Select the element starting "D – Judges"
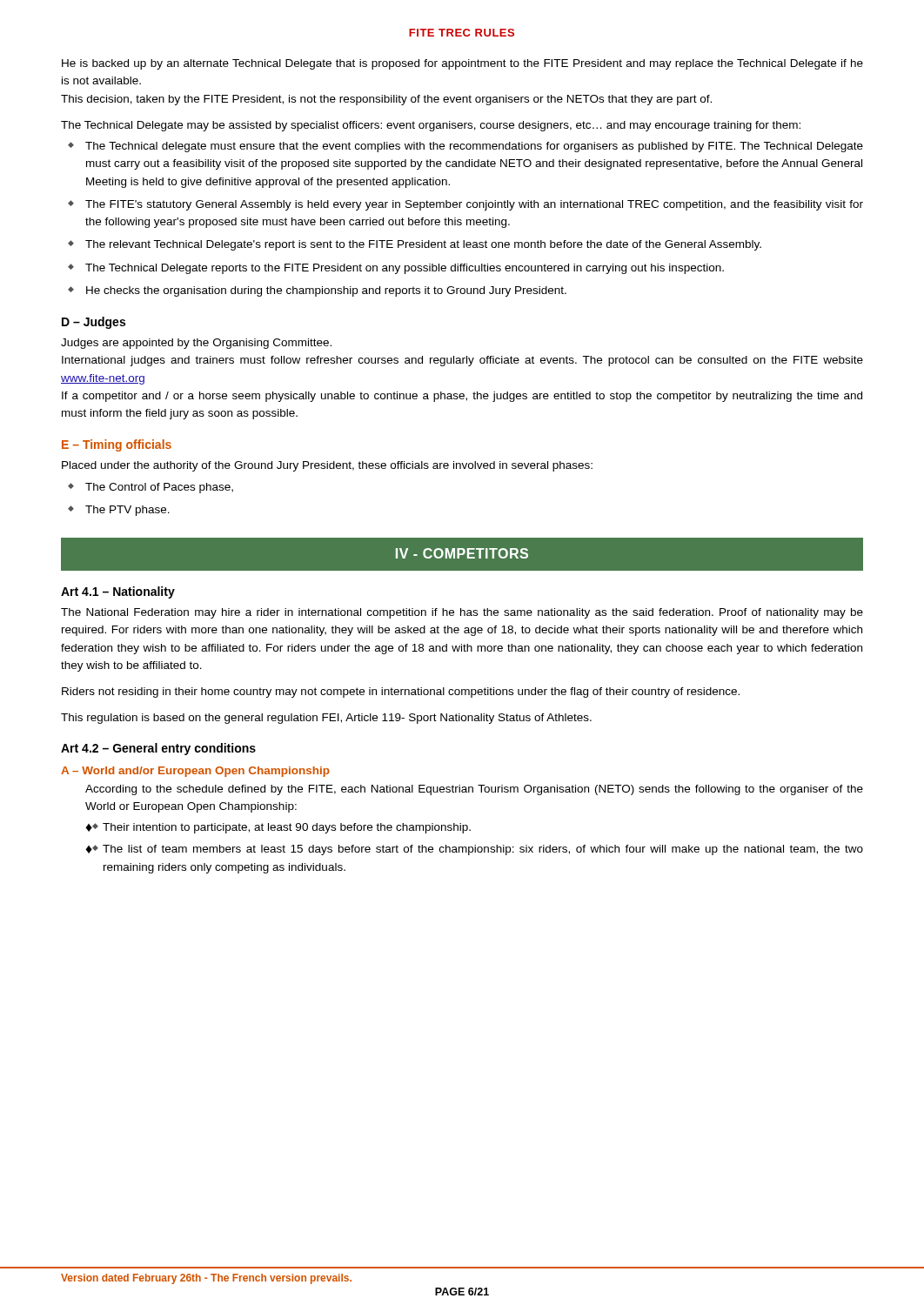The height and width of the screenshot is (1305, 924). pos(93,322)
